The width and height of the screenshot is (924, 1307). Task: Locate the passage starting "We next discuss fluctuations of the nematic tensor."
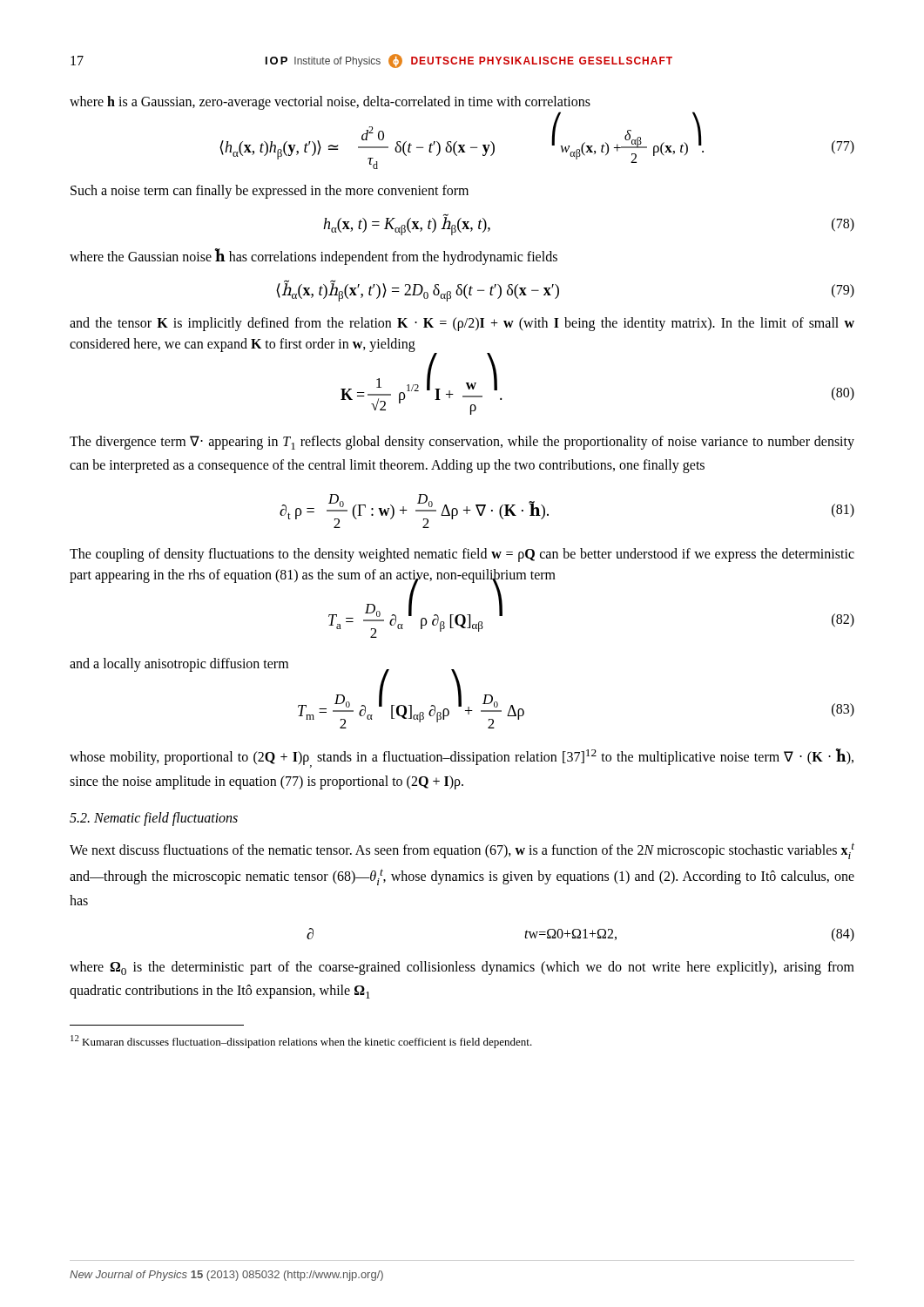(x=462, y=874)
